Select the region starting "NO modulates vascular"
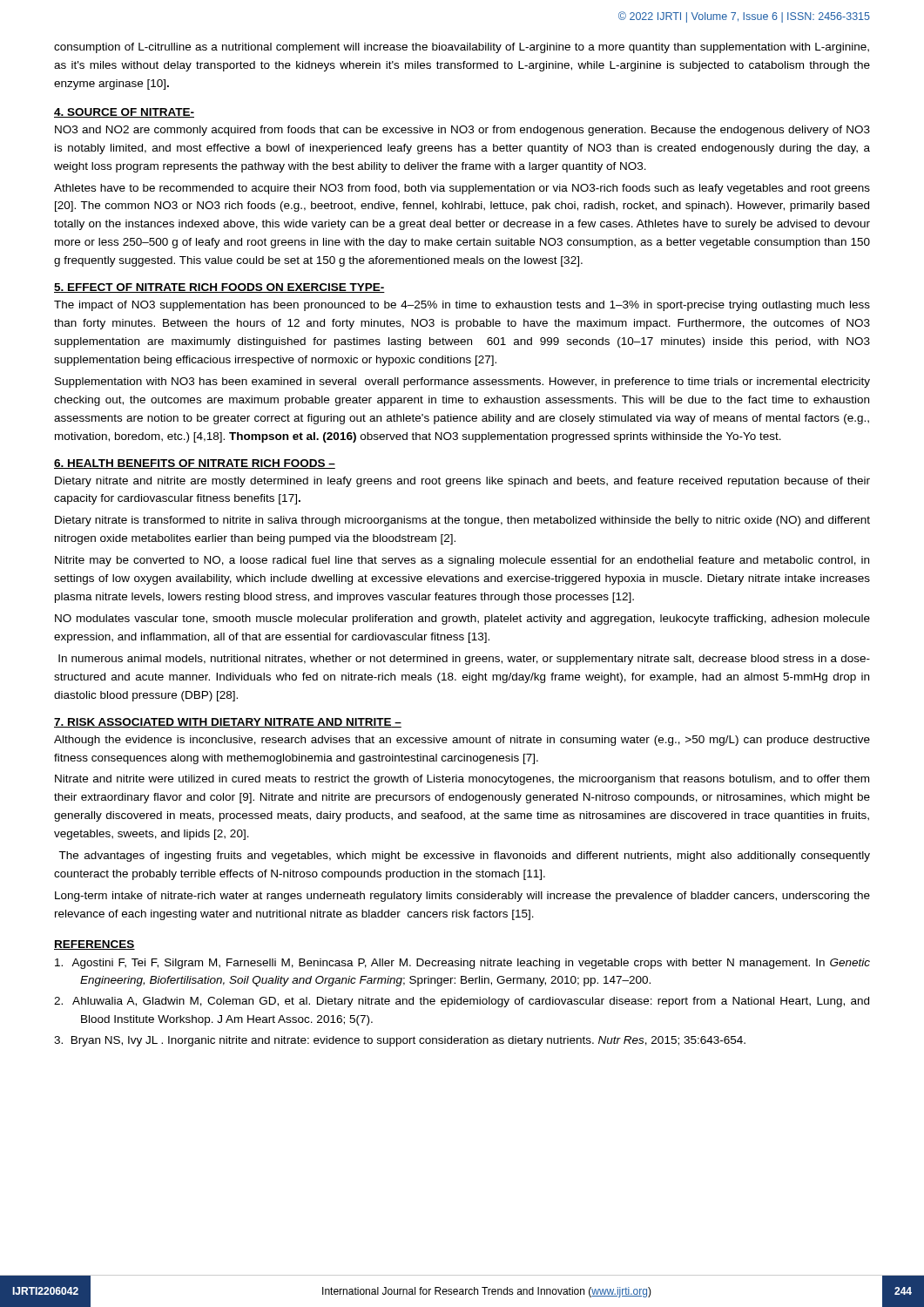 click(x=462, y=627)
